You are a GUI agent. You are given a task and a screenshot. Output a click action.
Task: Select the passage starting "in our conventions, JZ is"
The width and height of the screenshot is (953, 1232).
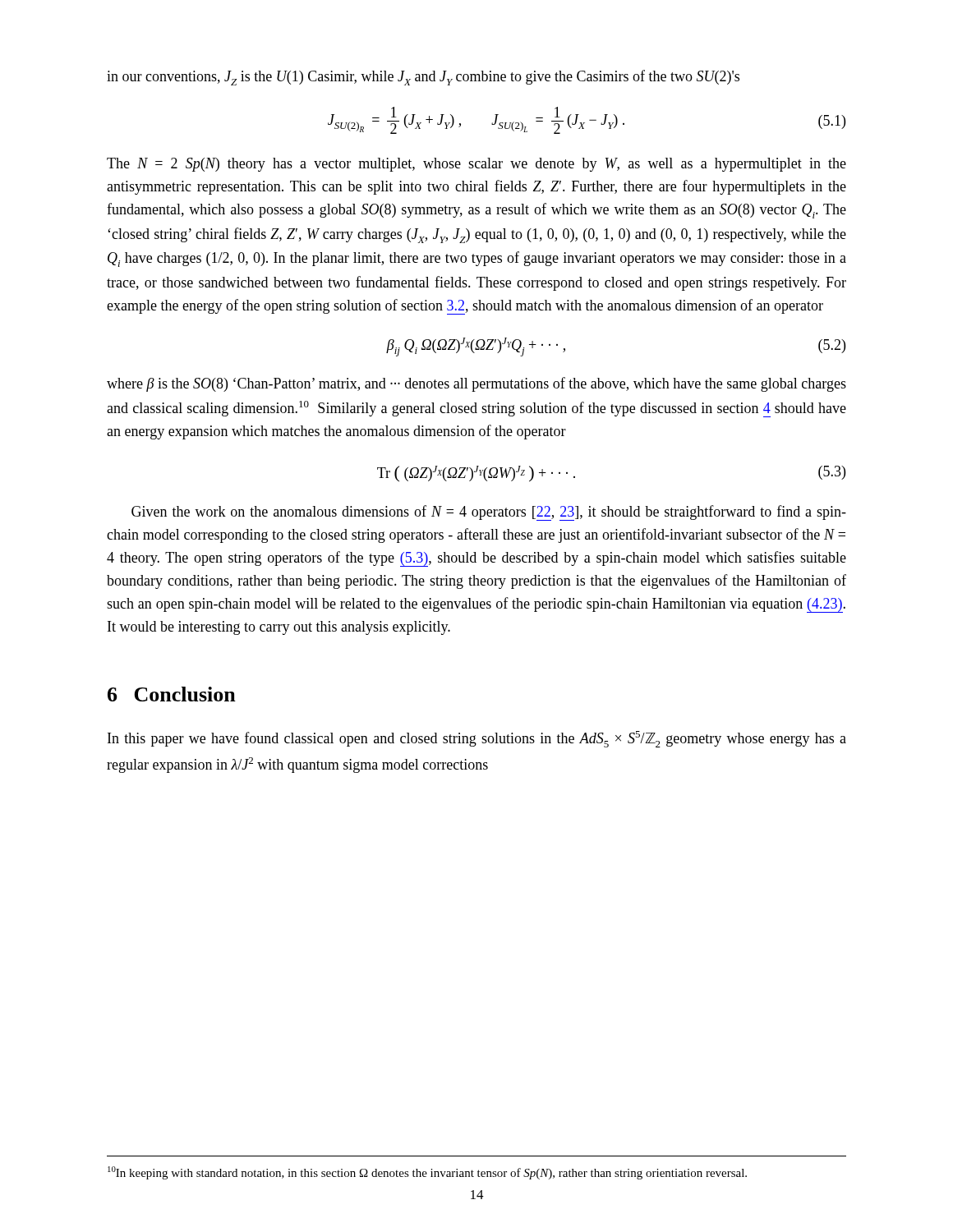[x=423, y=78]
